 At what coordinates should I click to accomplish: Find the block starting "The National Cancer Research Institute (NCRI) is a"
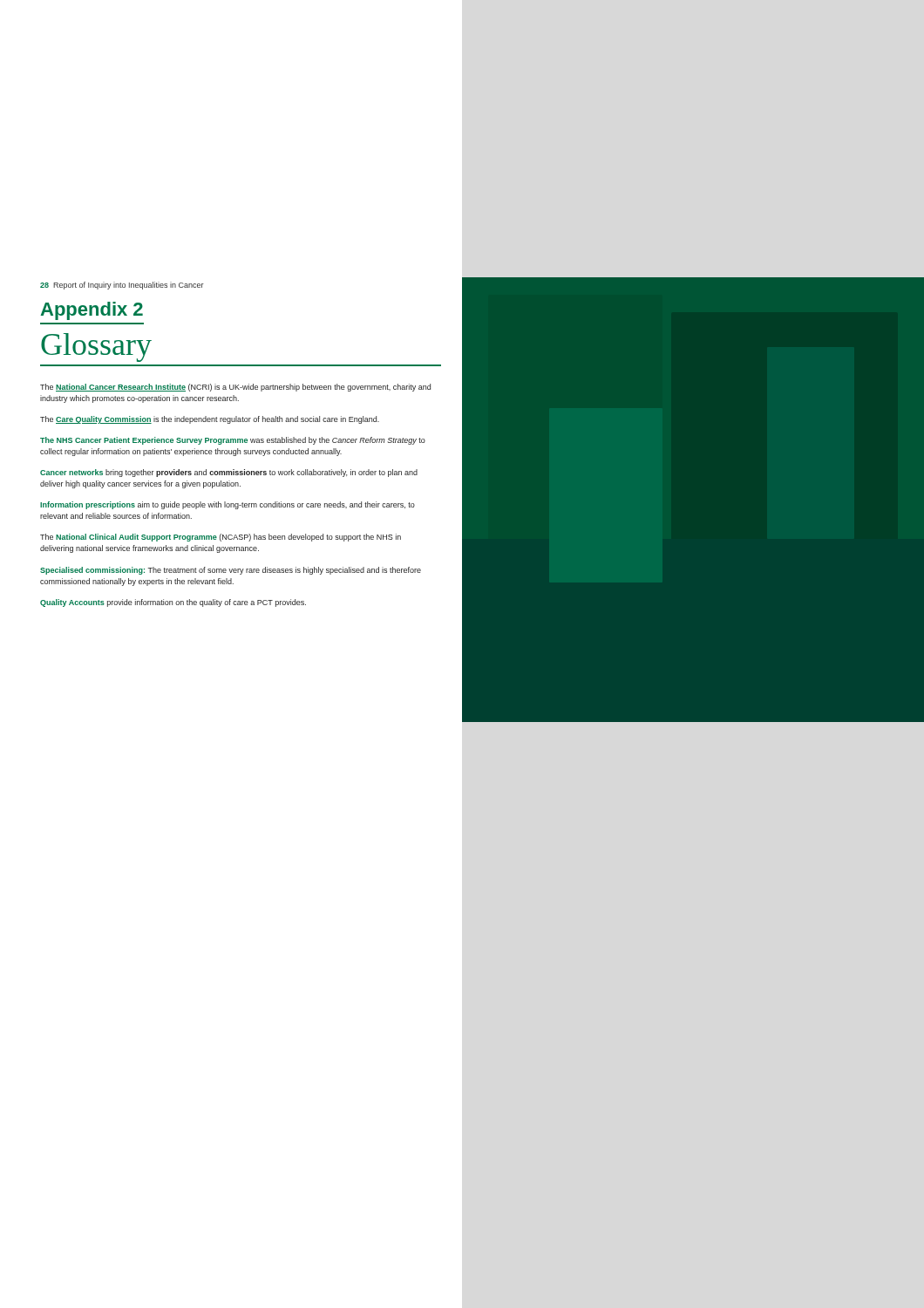click(236, 393)
